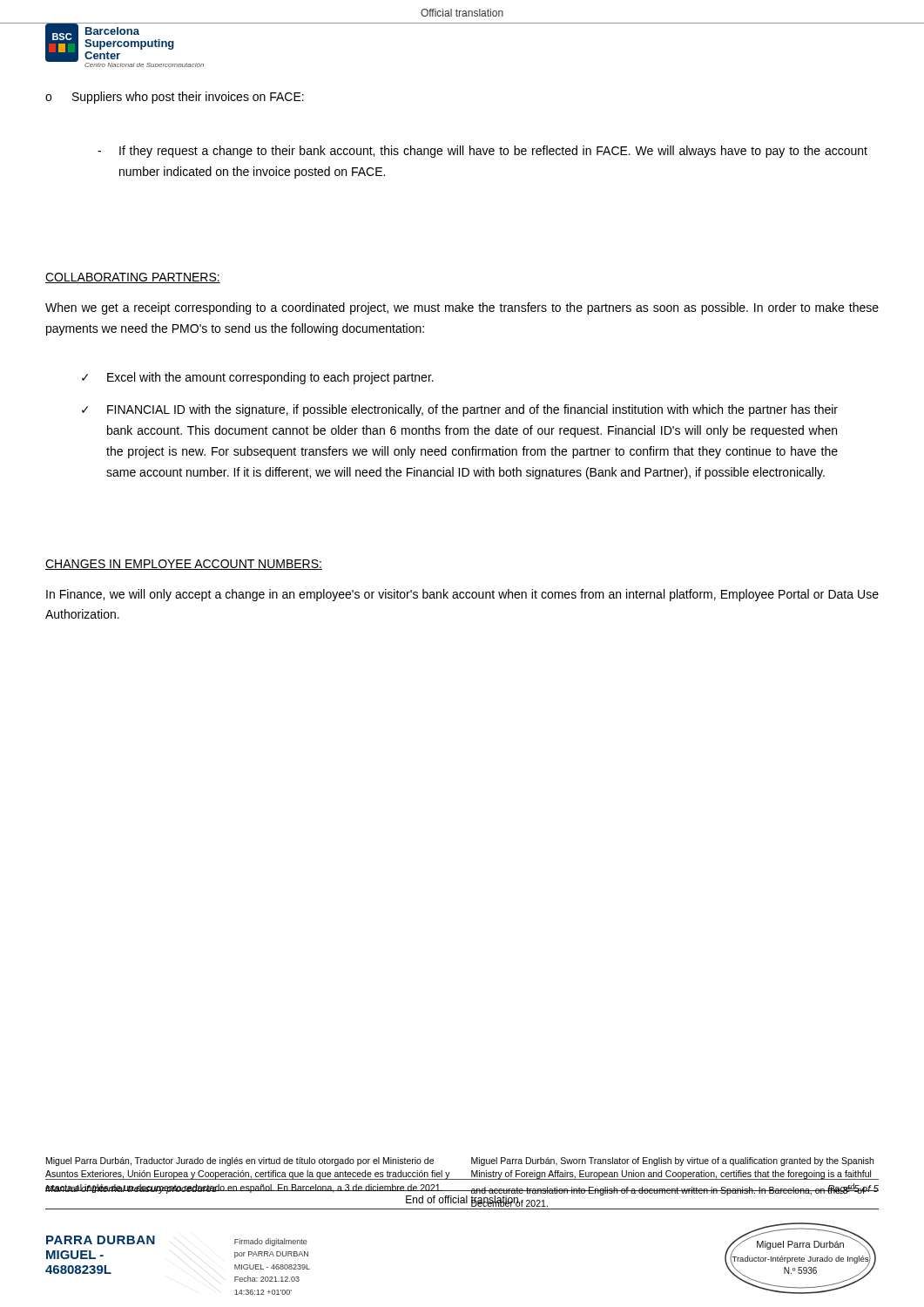This screenshot has width=924, height=1307.
Task: Point to the element starting "COLLABORATING PARTNERS:"
Action: (133, 277)
